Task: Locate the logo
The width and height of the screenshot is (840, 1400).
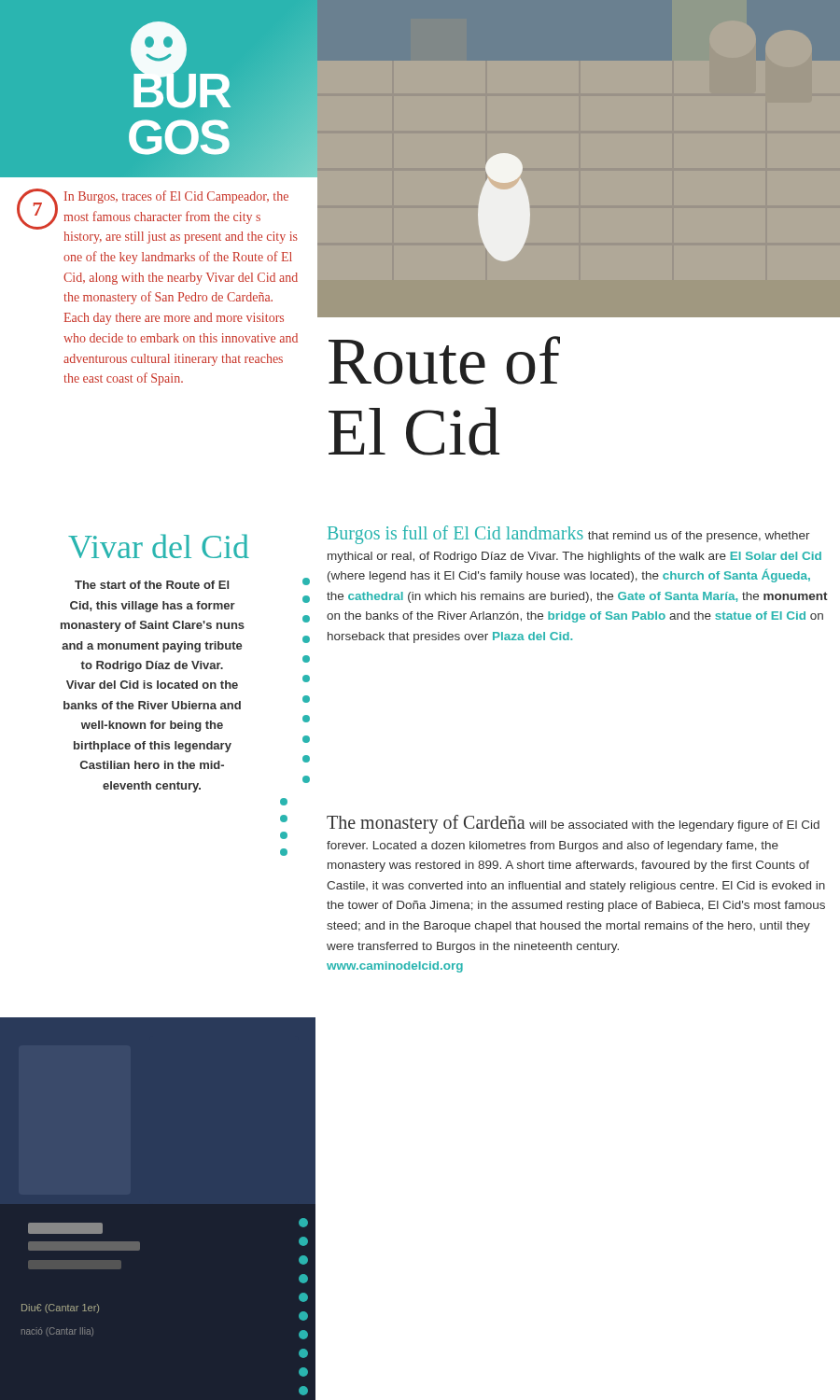Action: (159, 89)
